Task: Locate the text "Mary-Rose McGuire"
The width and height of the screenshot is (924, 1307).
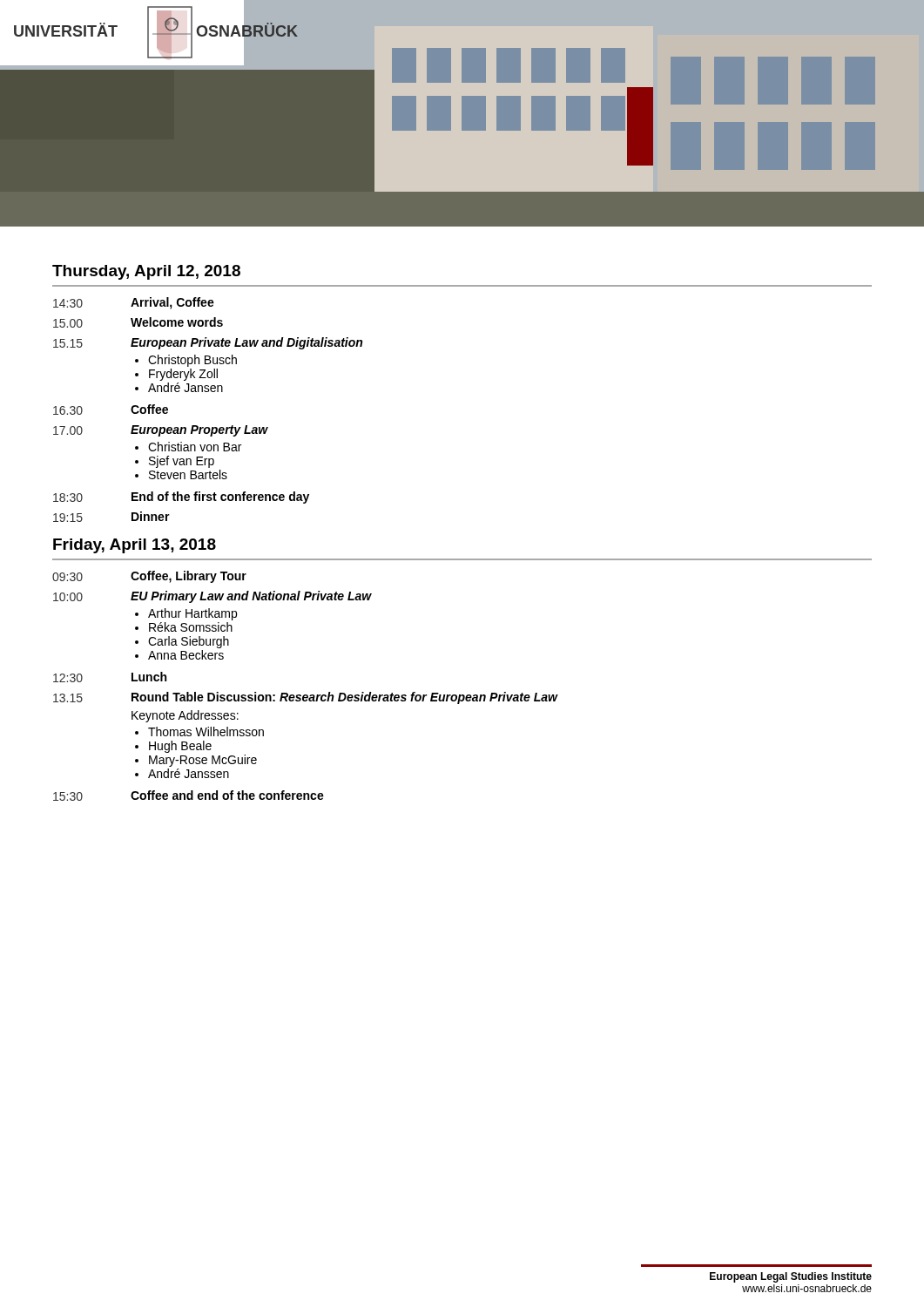Action: pos(203,760)
